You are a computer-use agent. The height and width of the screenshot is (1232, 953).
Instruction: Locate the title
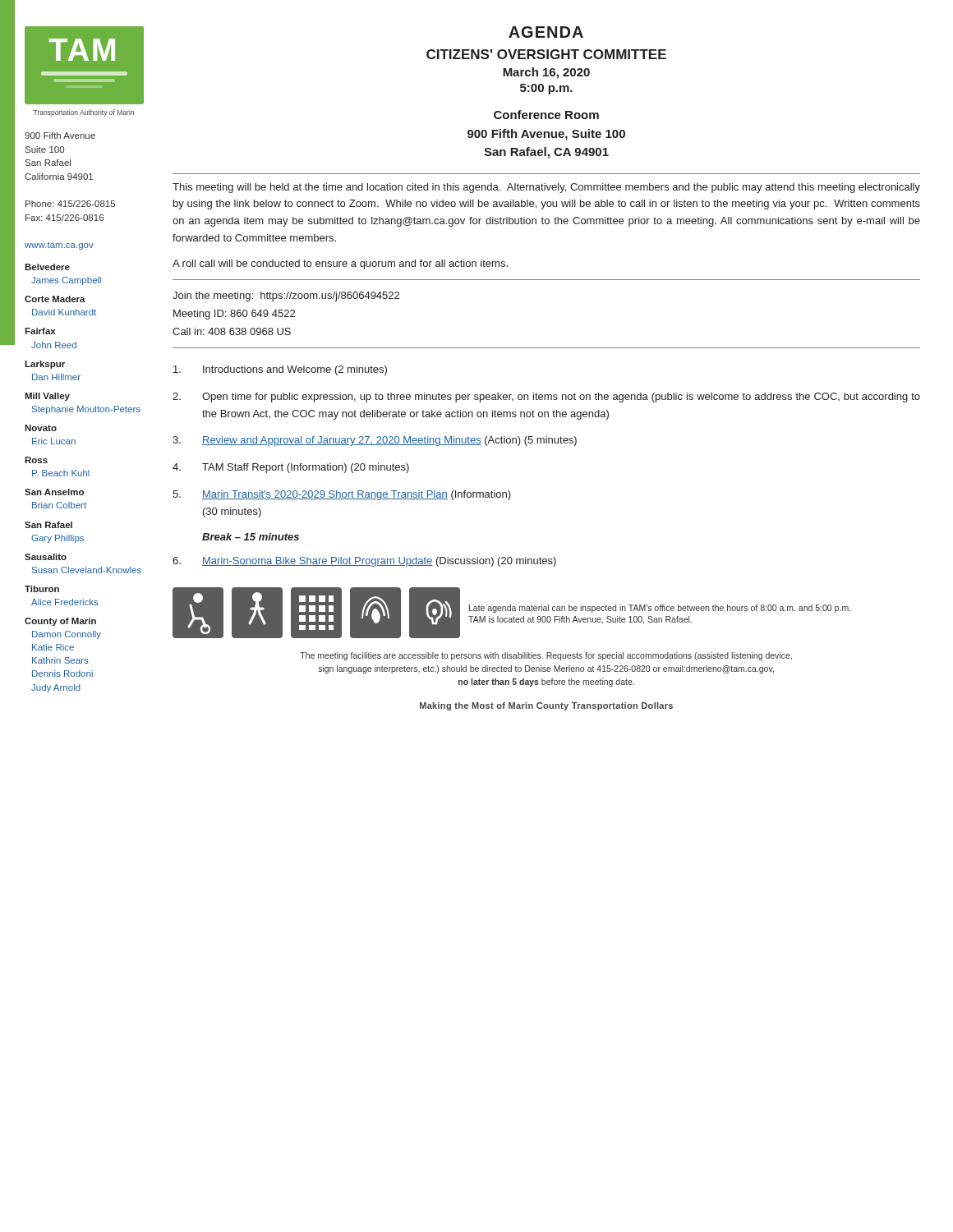point(546,32)
